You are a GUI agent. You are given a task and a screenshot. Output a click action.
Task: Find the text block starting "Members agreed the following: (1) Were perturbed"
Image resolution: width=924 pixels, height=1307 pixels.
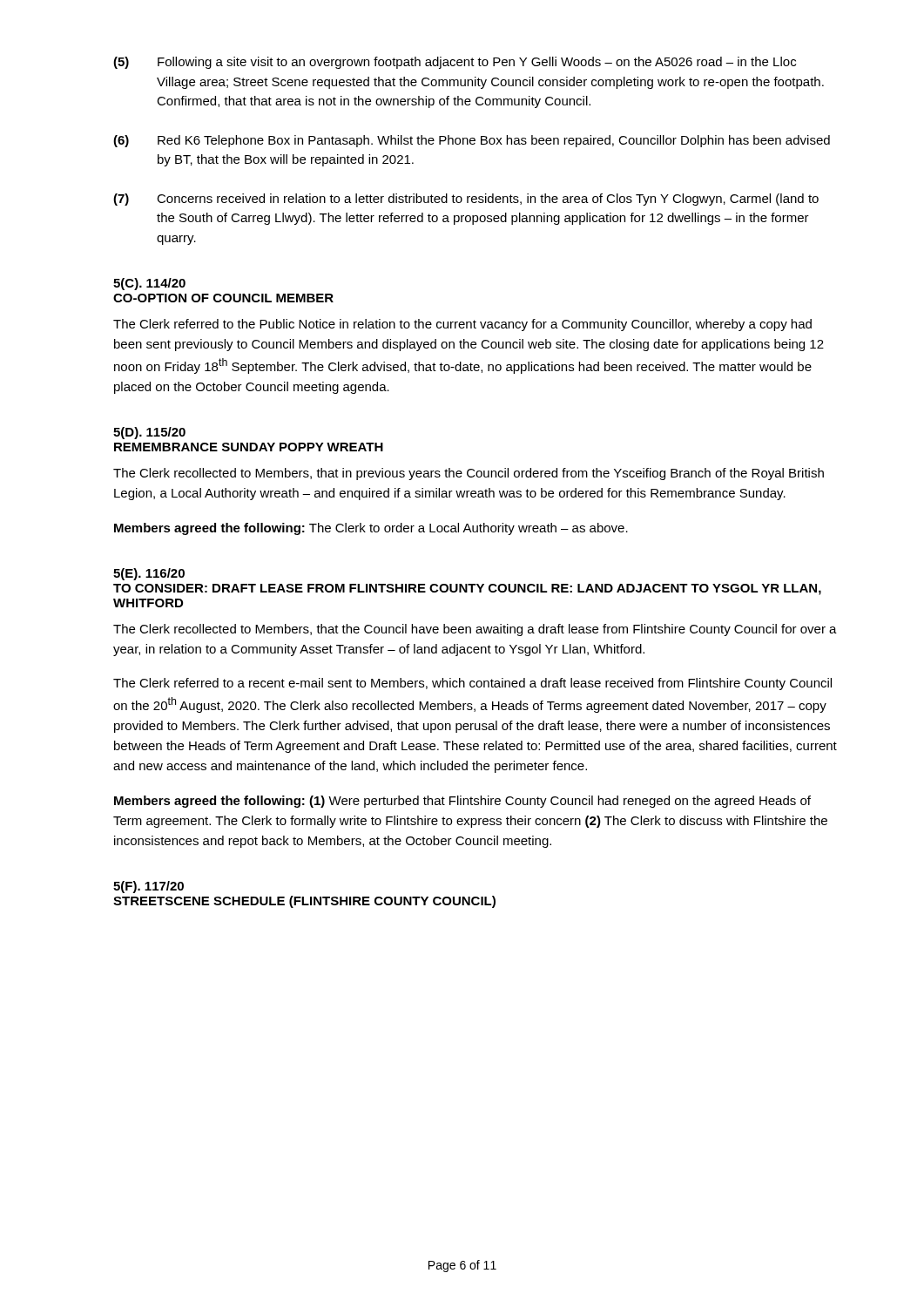[471, 820]
